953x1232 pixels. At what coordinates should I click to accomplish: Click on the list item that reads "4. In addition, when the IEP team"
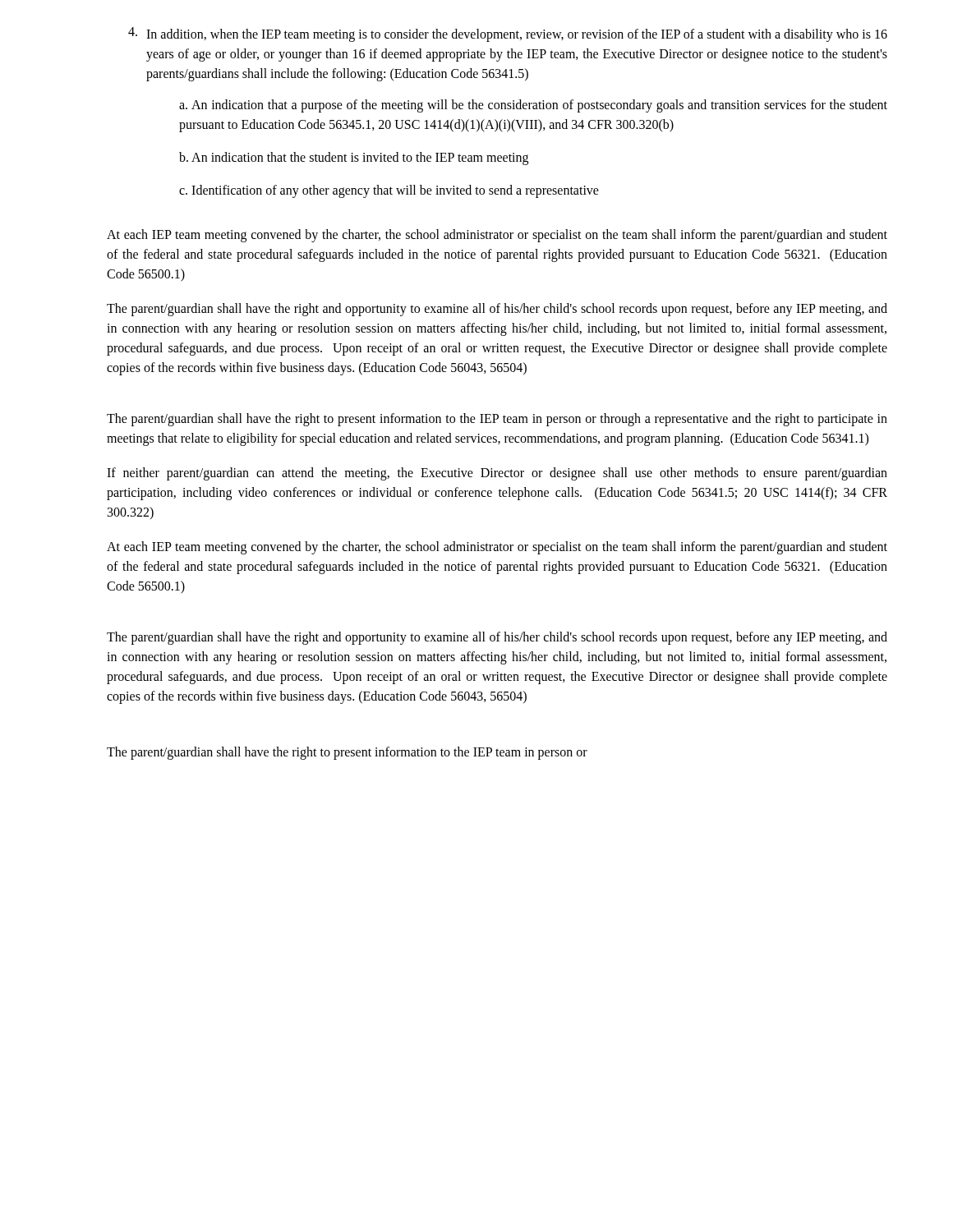497,119
